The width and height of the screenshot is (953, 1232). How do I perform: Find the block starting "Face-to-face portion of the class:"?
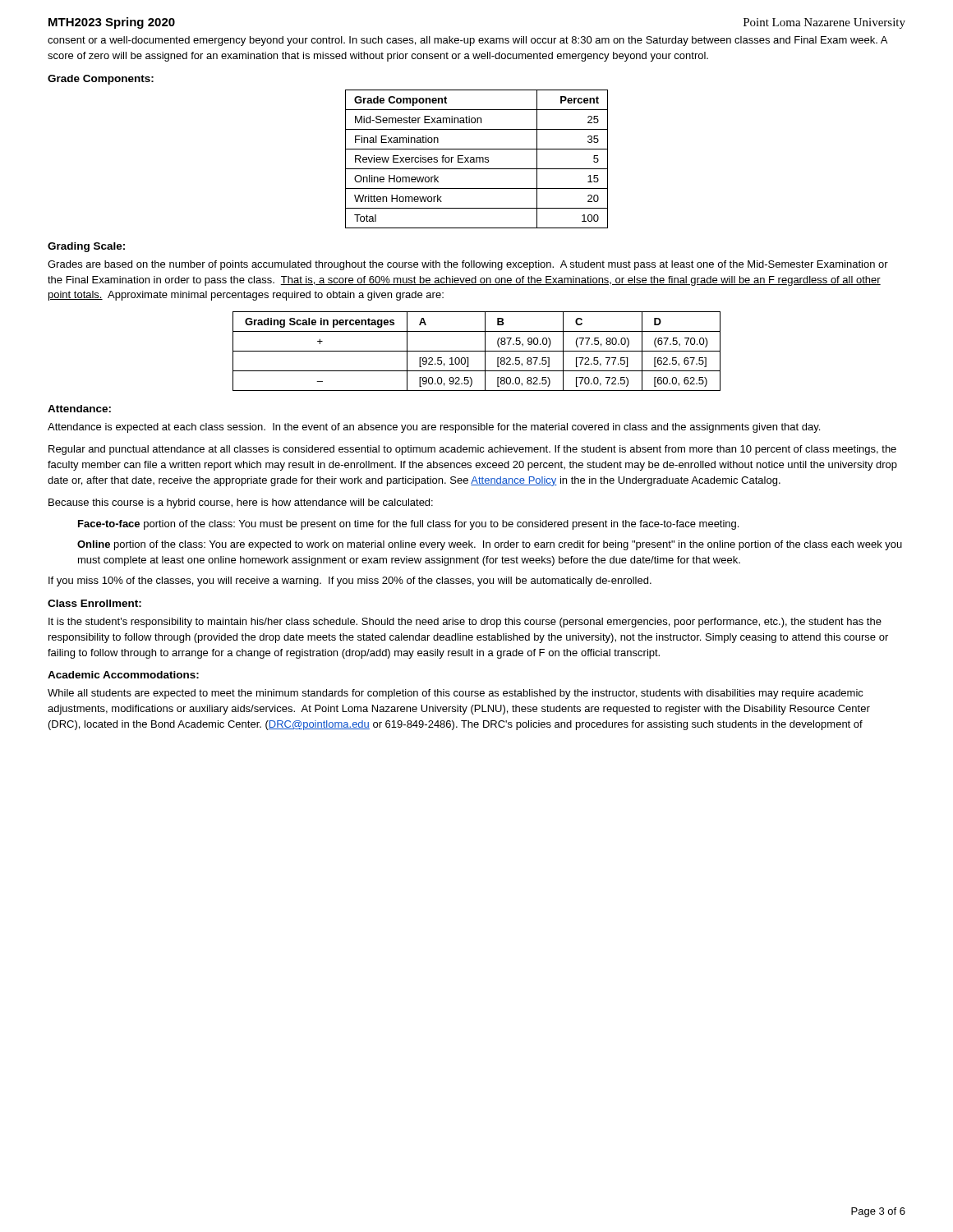[x=408, y=524]
